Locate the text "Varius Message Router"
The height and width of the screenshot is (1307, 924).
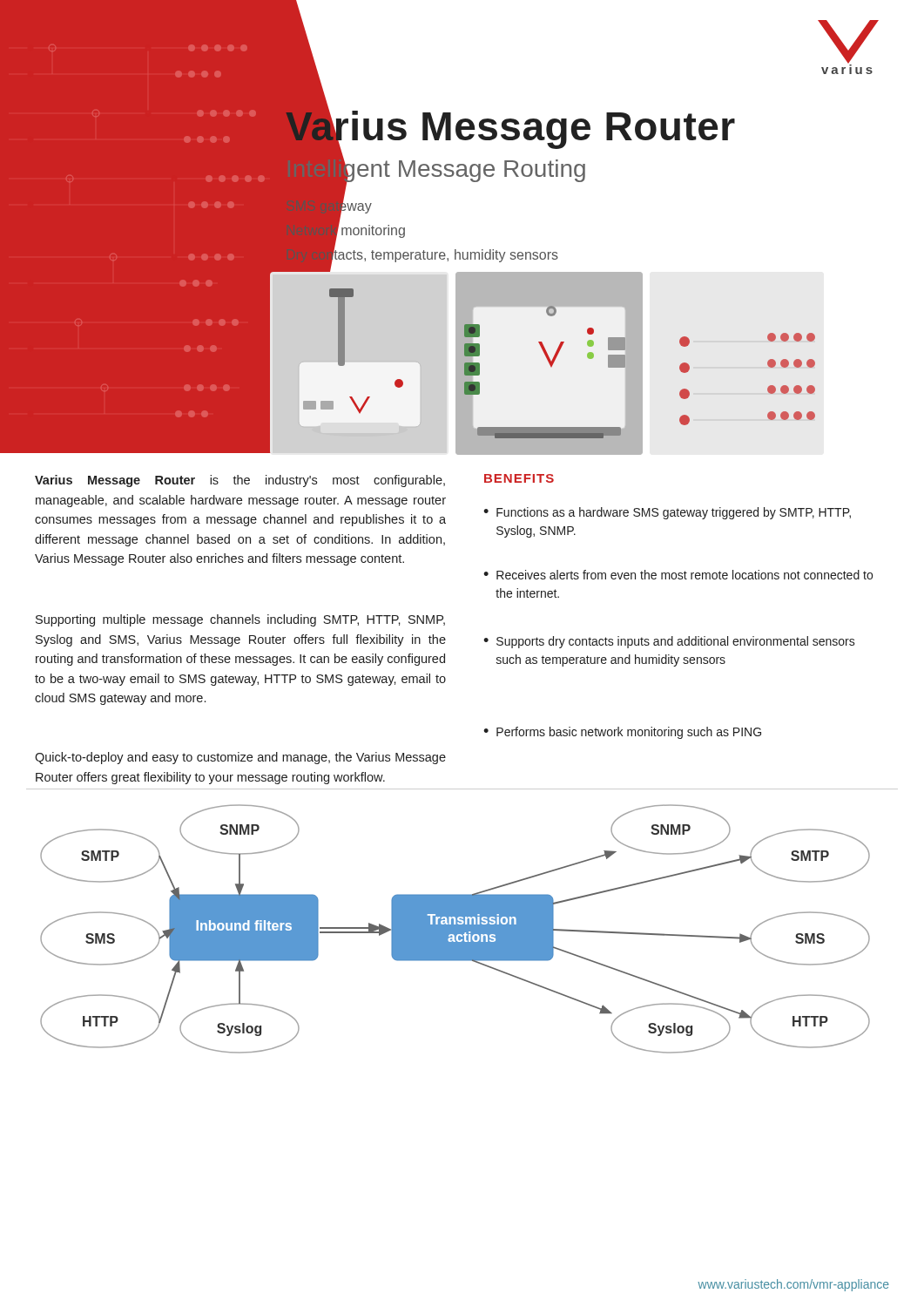tap(511, 126)
